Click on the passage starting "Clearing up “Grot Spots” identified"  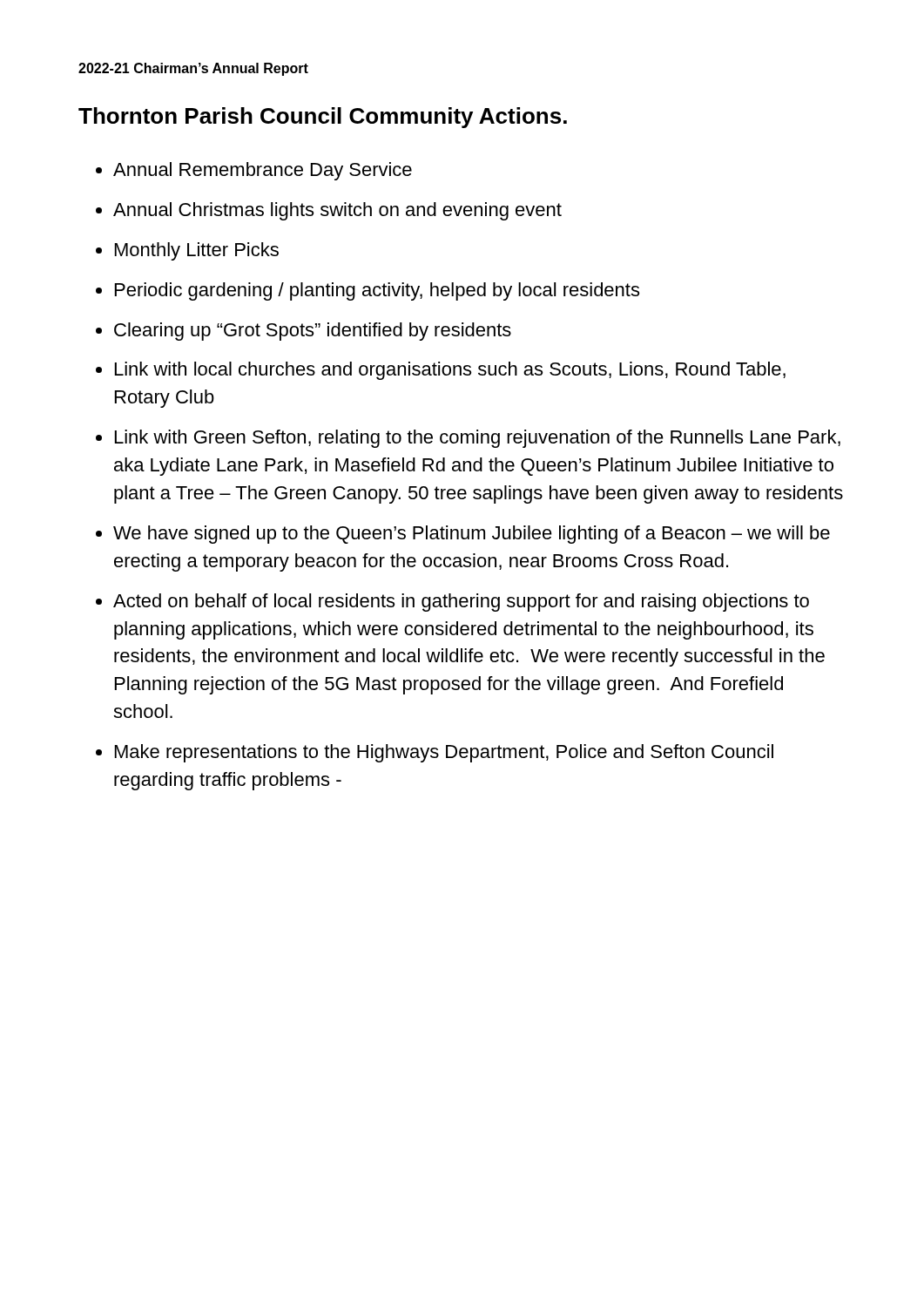(x=312, y=329)
